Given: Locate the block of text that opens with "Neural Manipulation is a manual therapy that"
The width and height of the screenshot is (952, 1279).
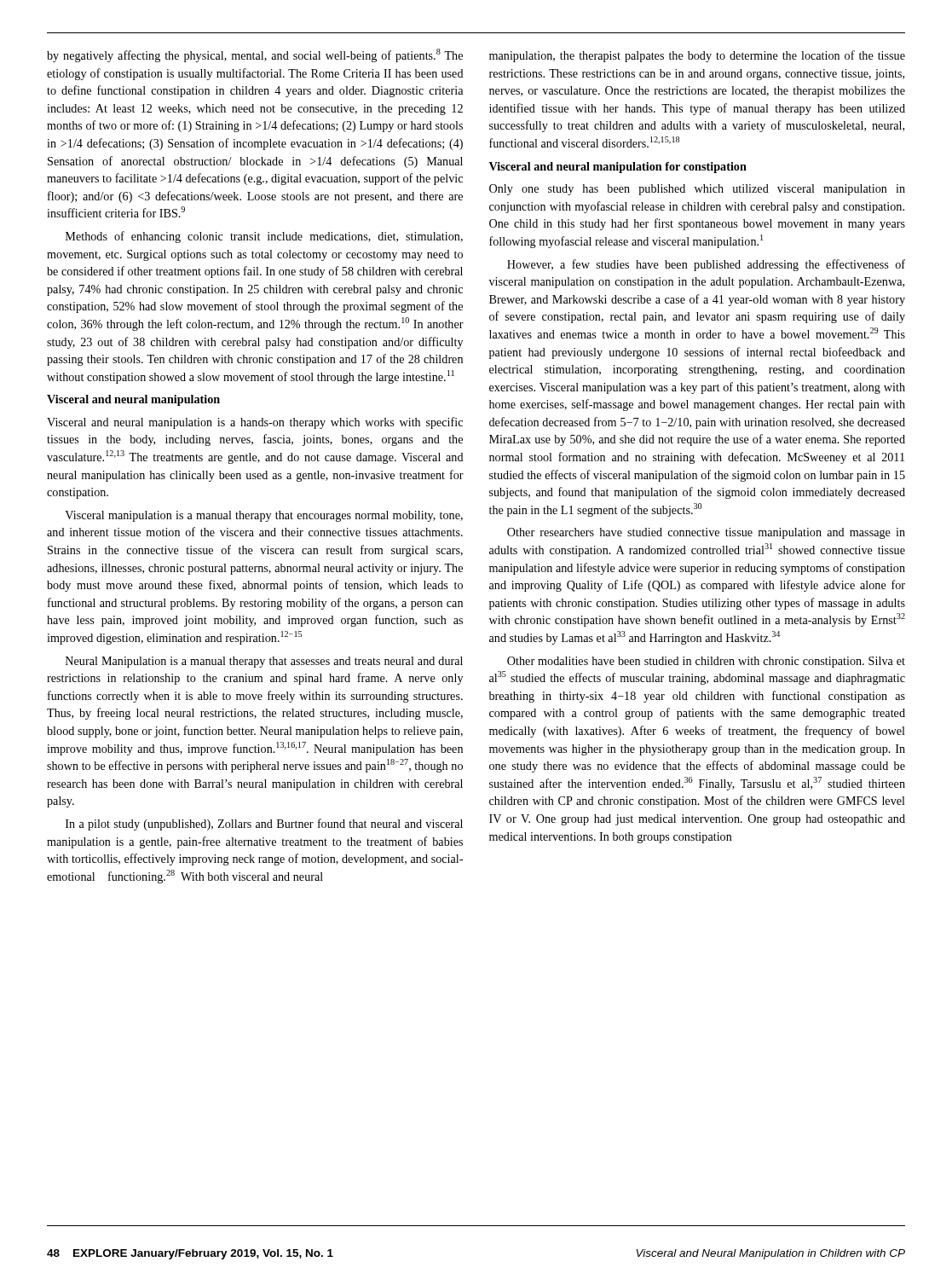Looking at the screenshot, I should pos(255,731).
